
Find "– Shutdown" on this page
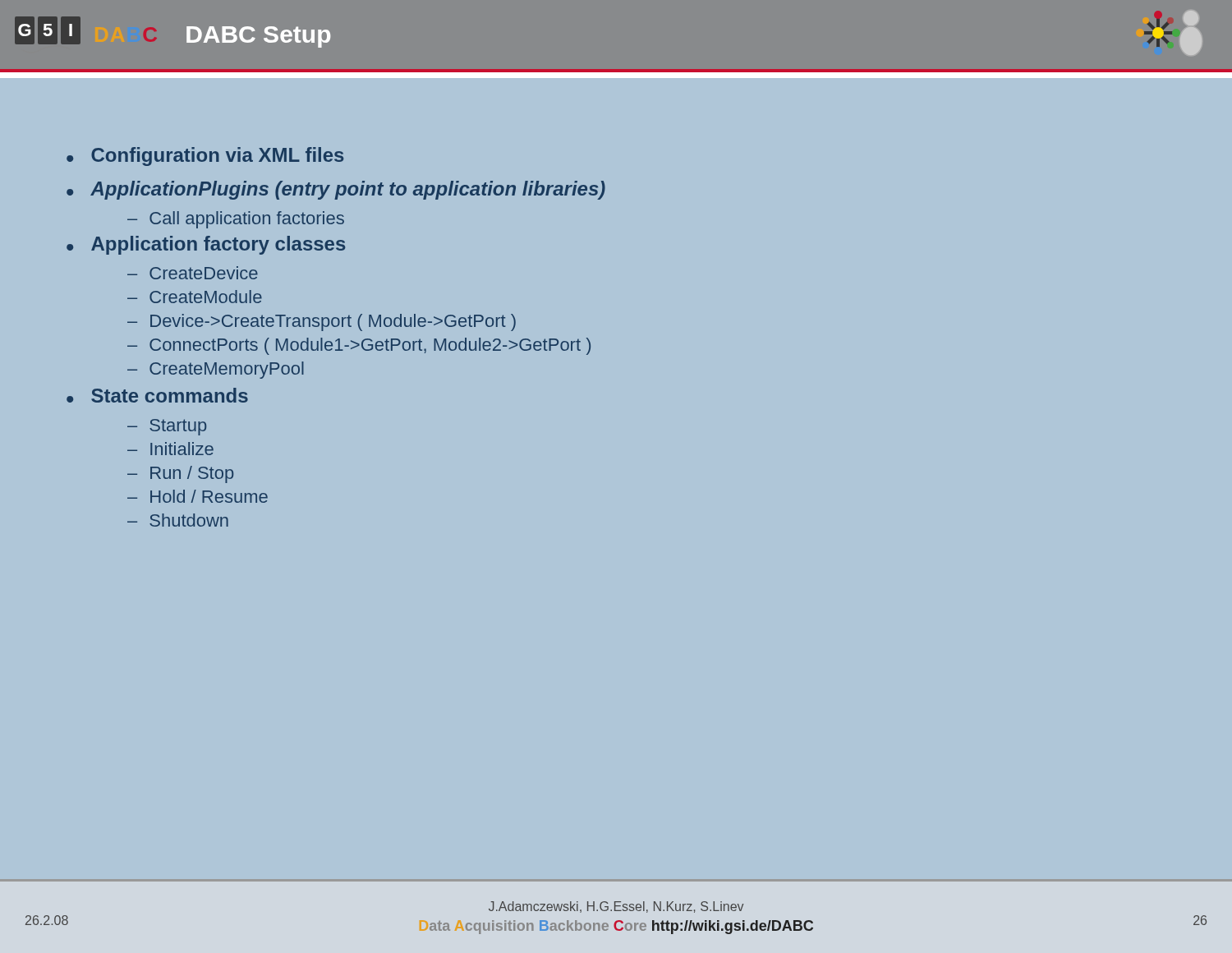click(x=178, y=521)
